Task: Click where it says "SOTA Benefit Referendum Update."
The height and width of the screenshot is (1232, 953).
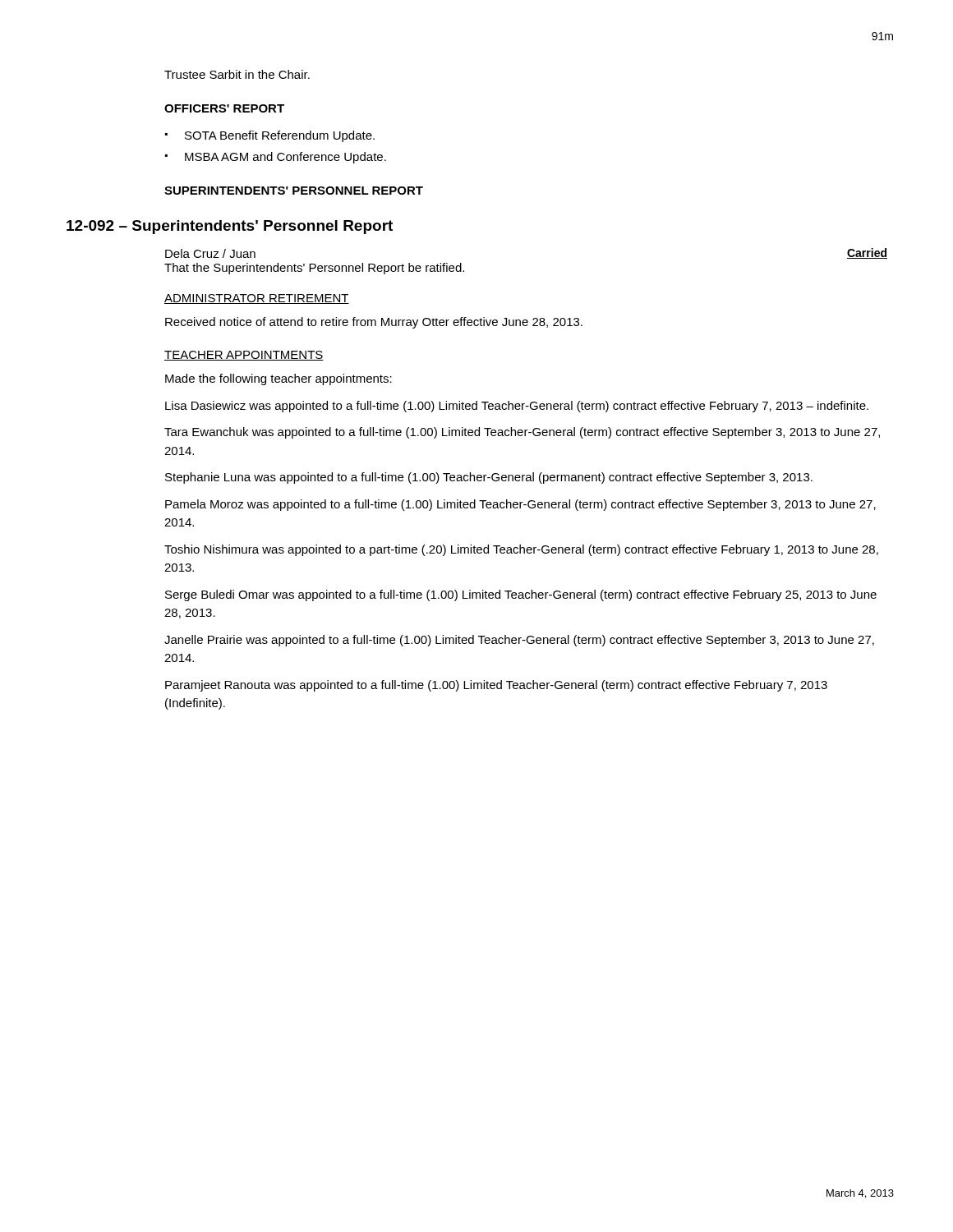Action: coord(280,135)
